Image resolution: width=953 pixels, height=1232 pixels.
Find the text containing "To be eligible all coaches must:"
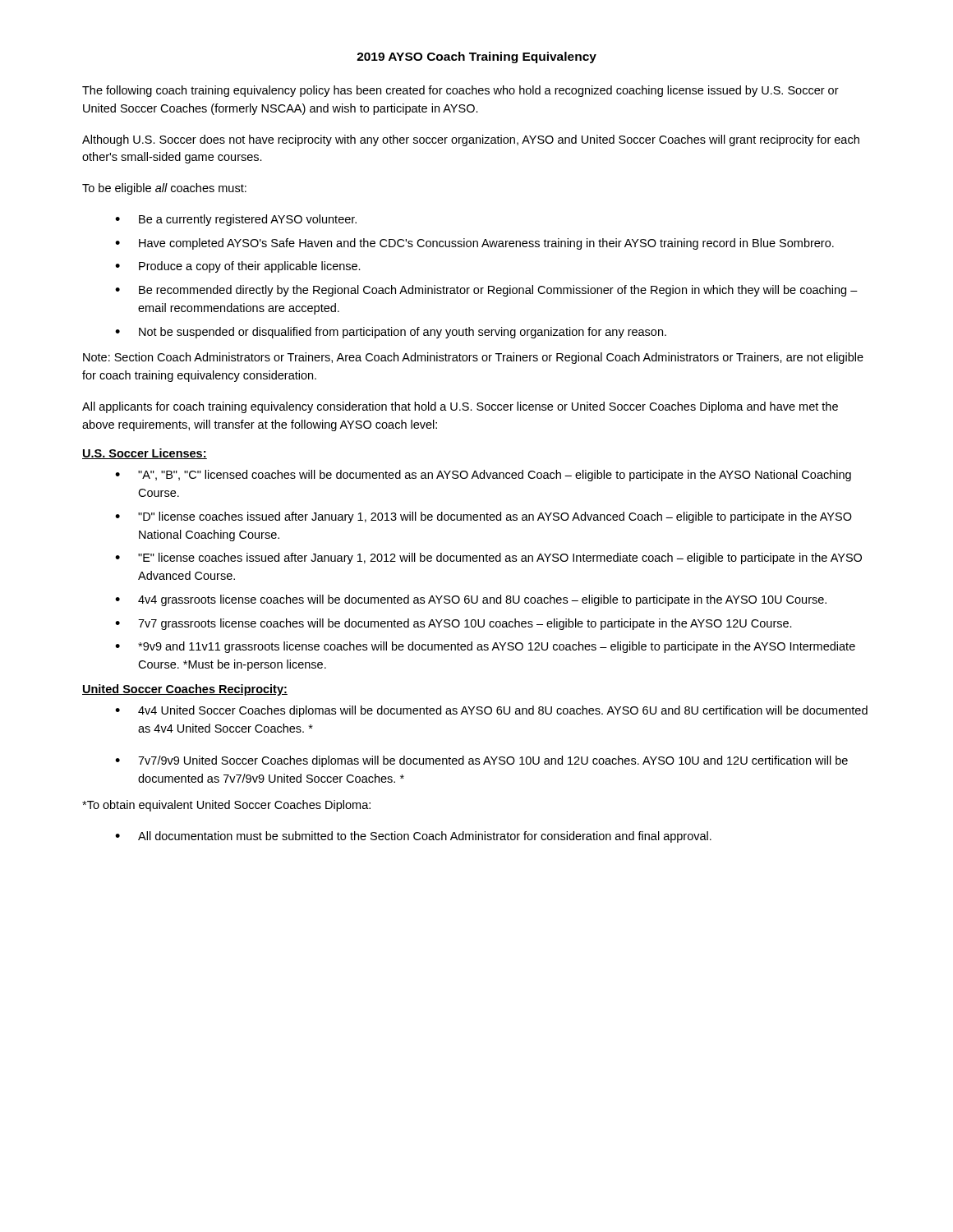tap(165, 188)
